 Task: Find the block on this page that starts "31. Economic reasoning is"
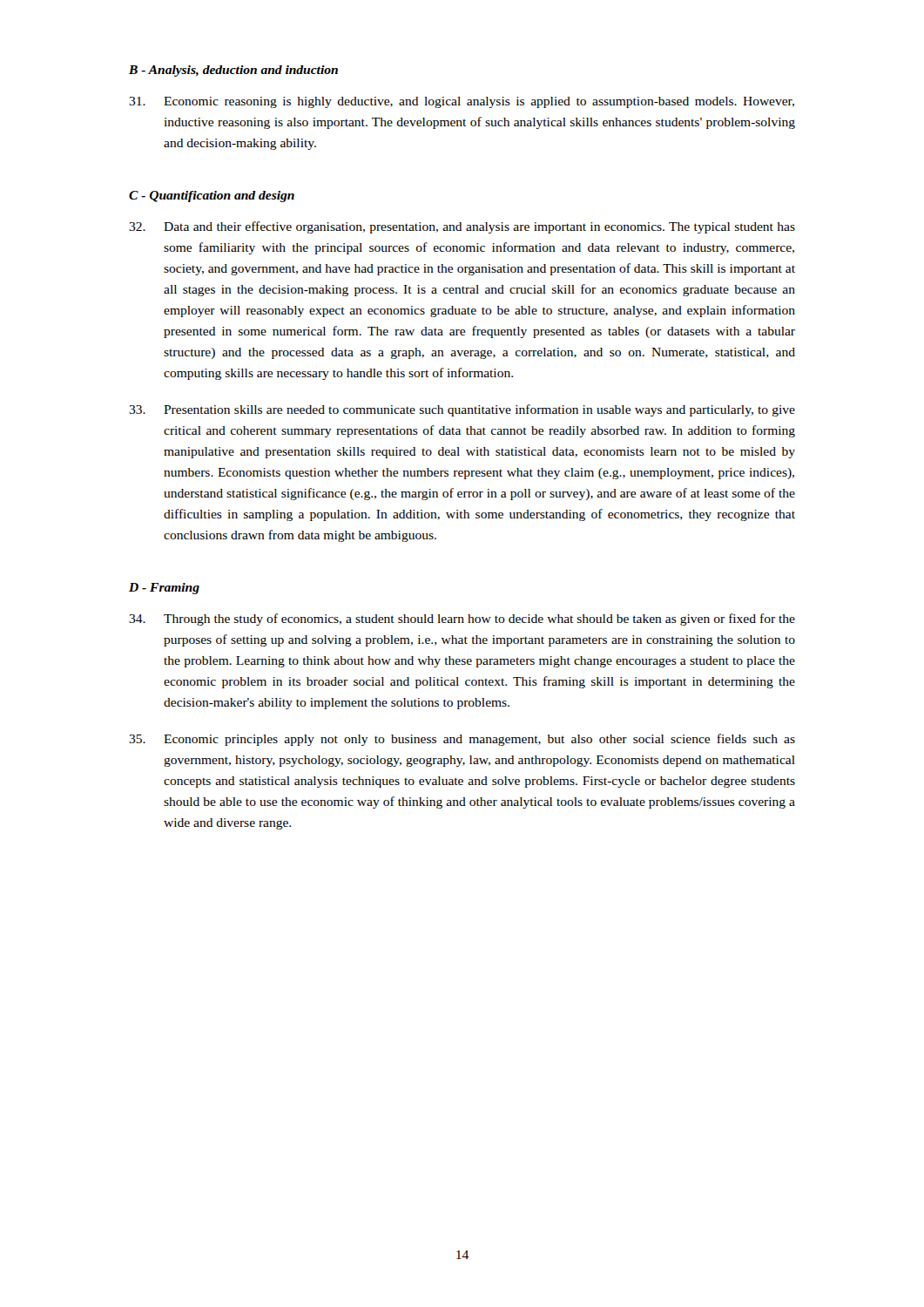pos(462,122)
